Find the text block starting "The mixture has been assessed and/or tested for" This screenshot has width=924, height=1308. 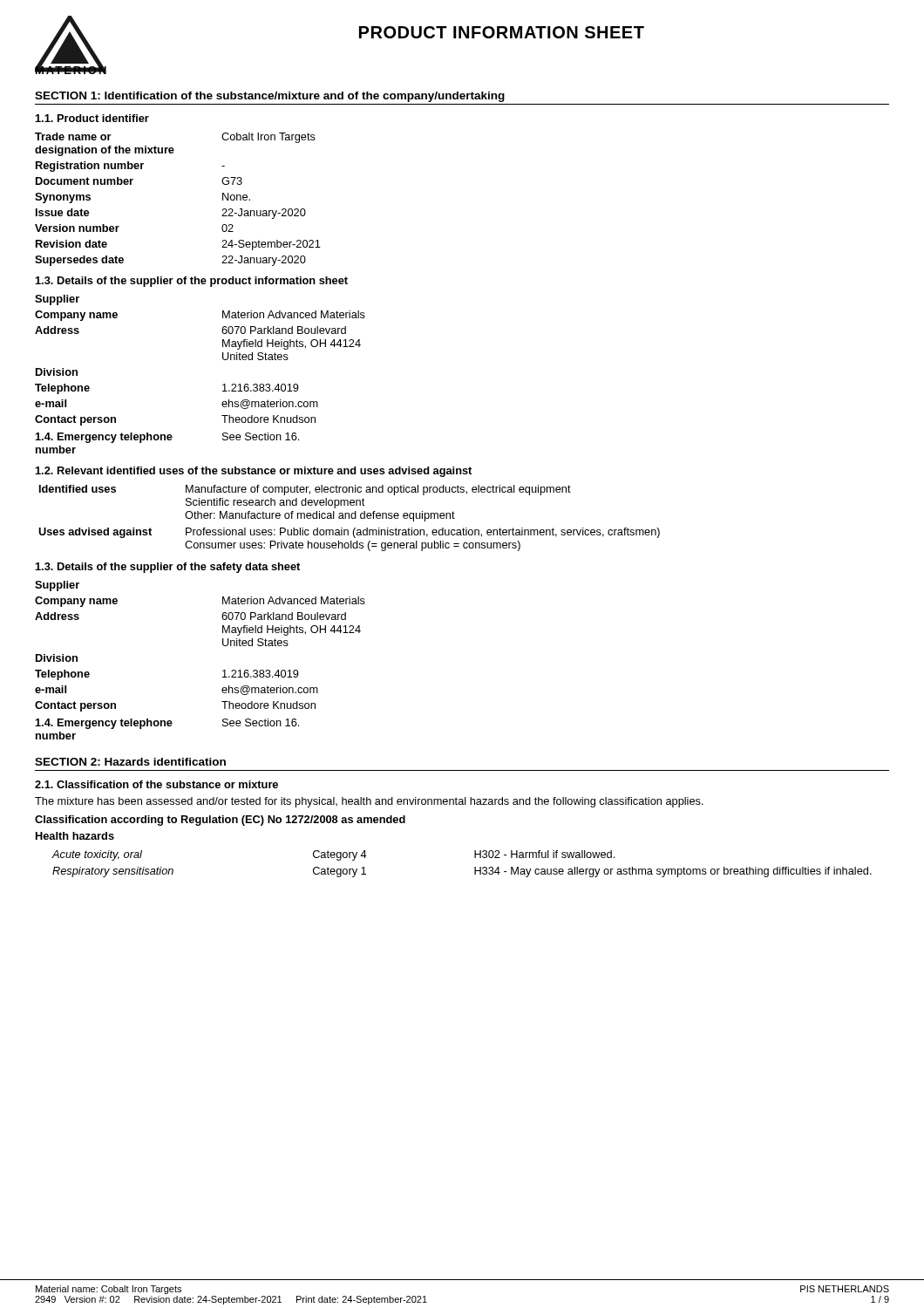pyautogui.click(x=369, y=801)
